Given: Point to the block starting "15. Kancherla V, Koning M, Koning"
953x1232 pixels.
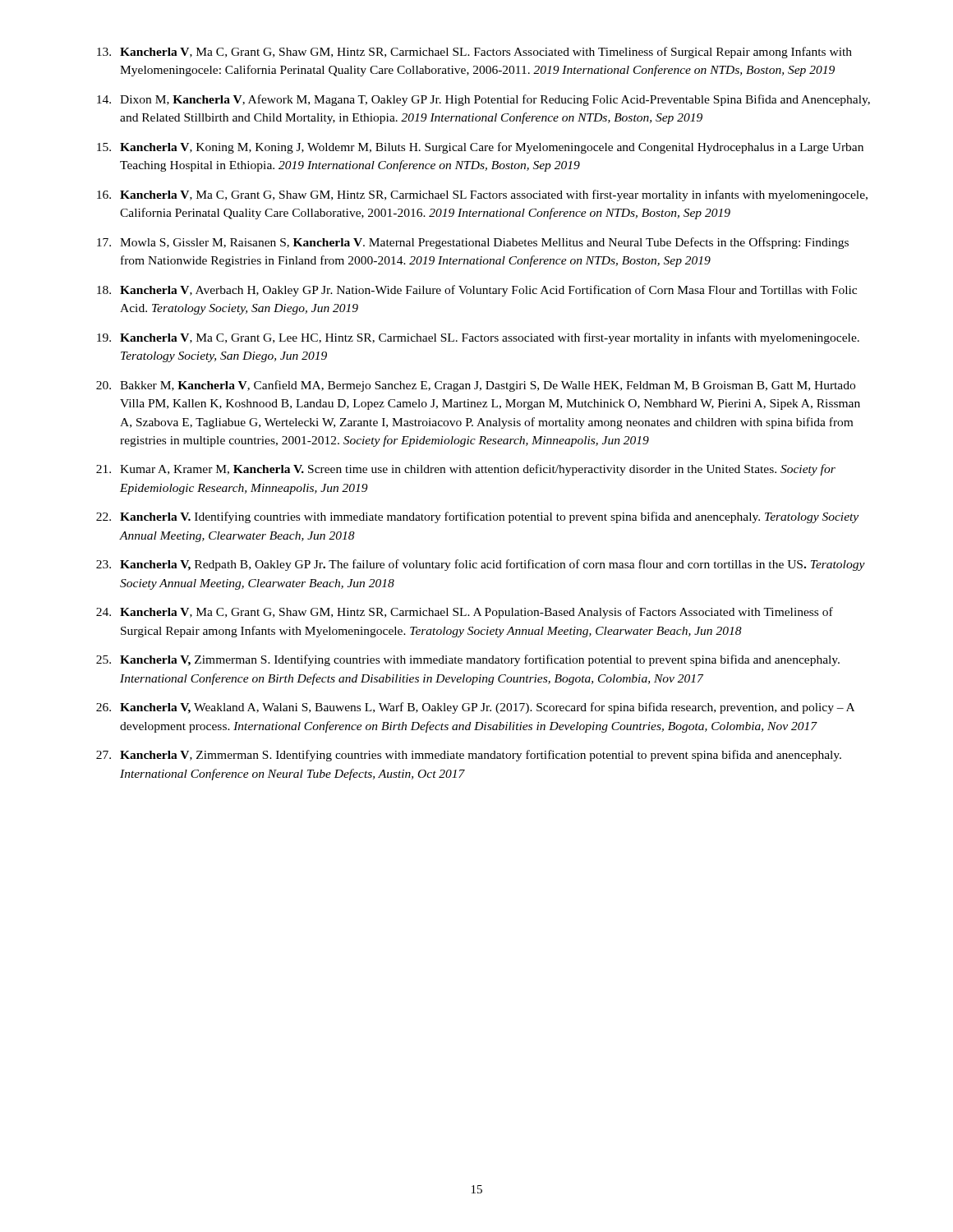Looking at the screenshot, I should click(476, 156).
